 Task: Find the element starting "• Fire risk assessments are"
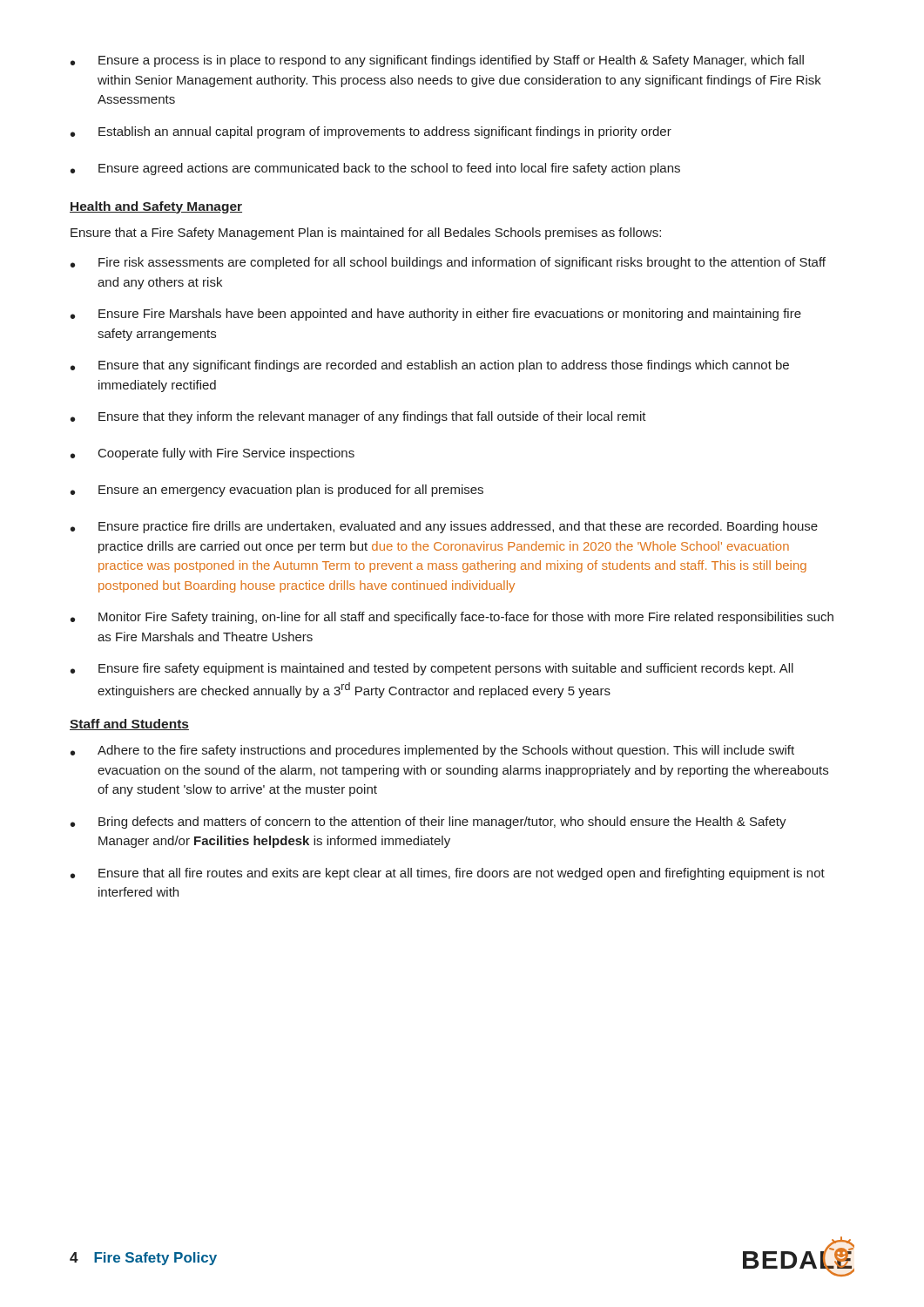click(x=453, y=272)
